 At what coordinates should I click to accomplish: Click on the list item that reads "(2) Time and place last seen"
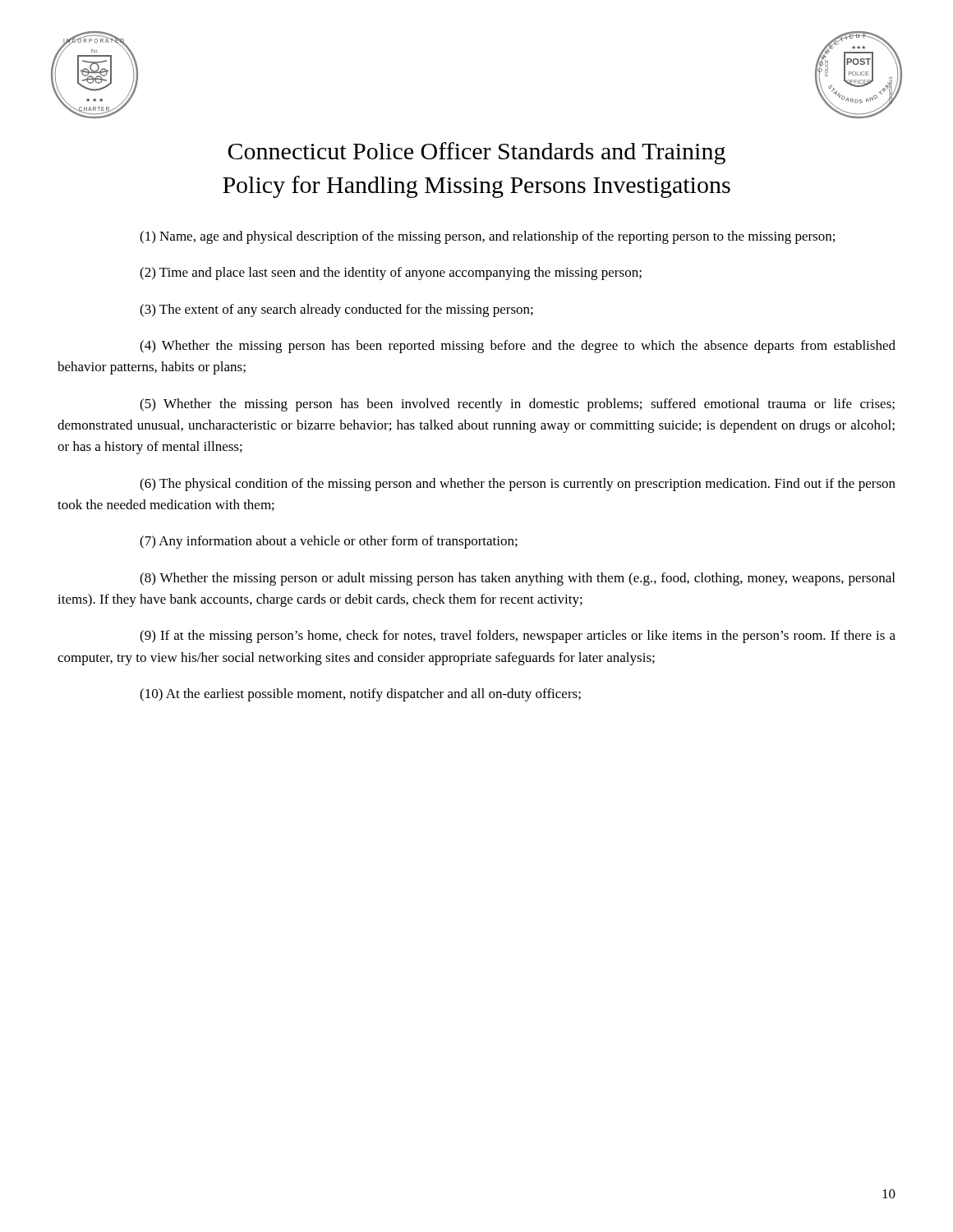coord(476,273)
